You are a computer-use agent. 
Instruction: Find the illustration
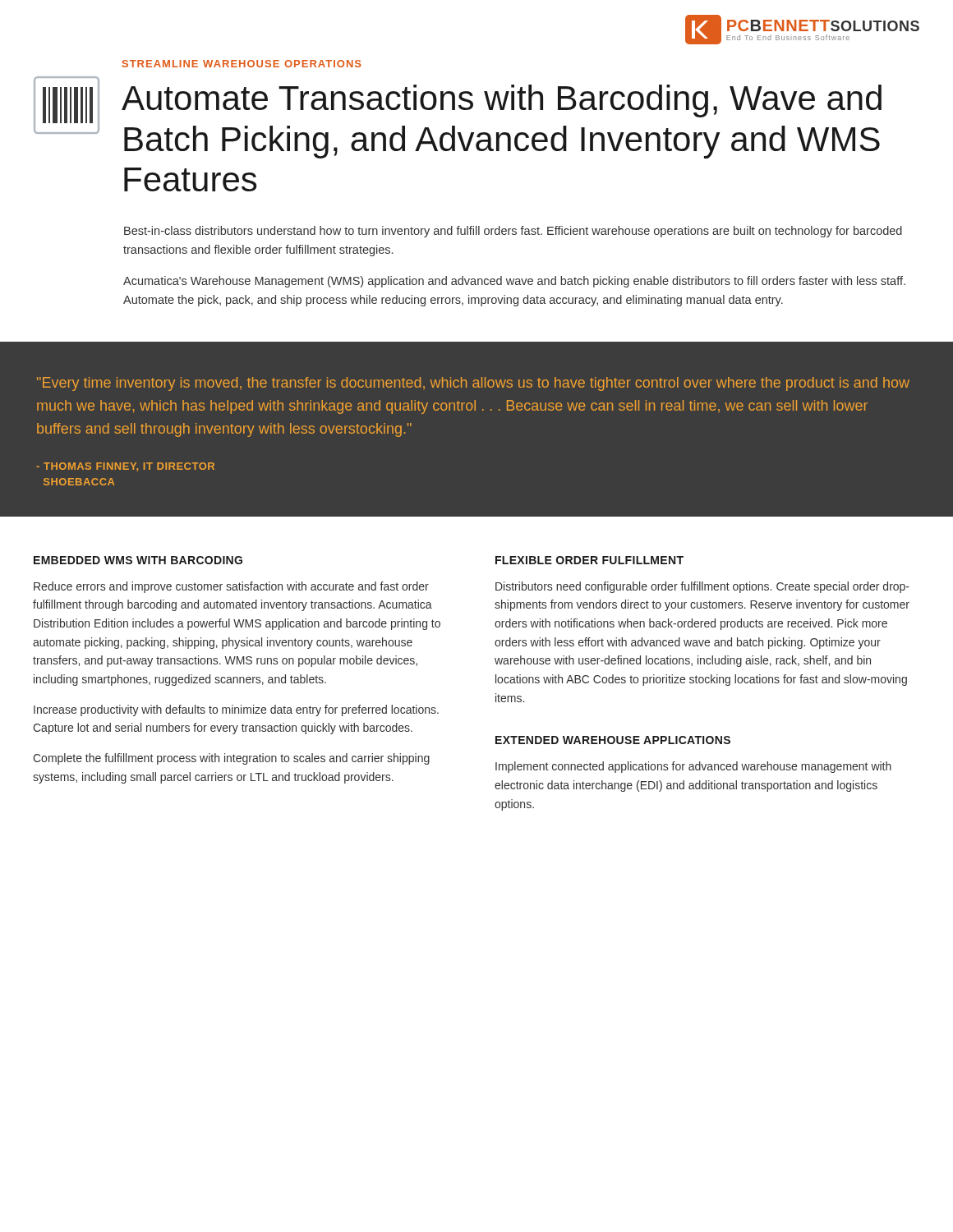67,107
